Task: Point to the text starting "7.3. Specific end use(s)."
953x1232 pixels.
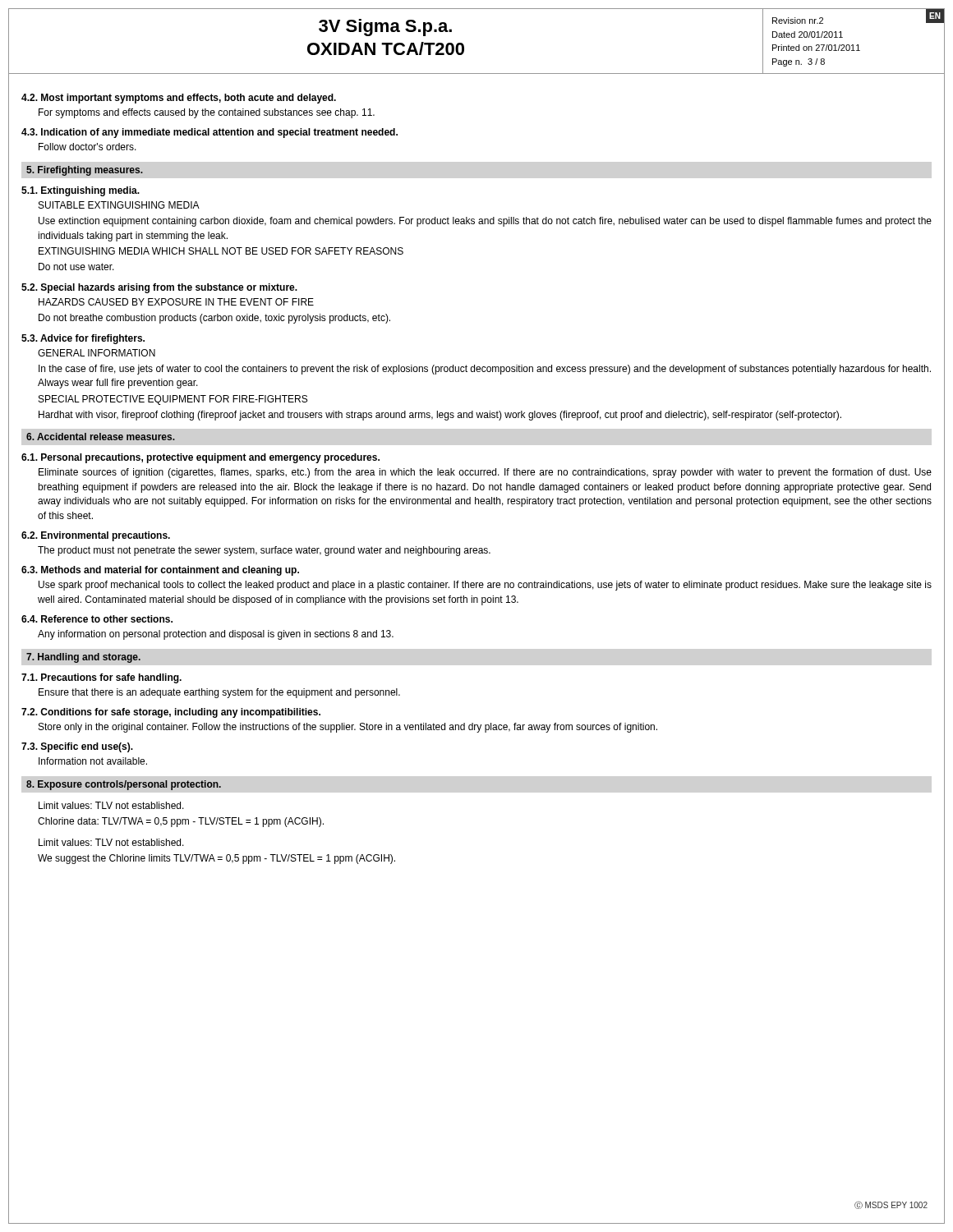Action: [x=77, y=747]
